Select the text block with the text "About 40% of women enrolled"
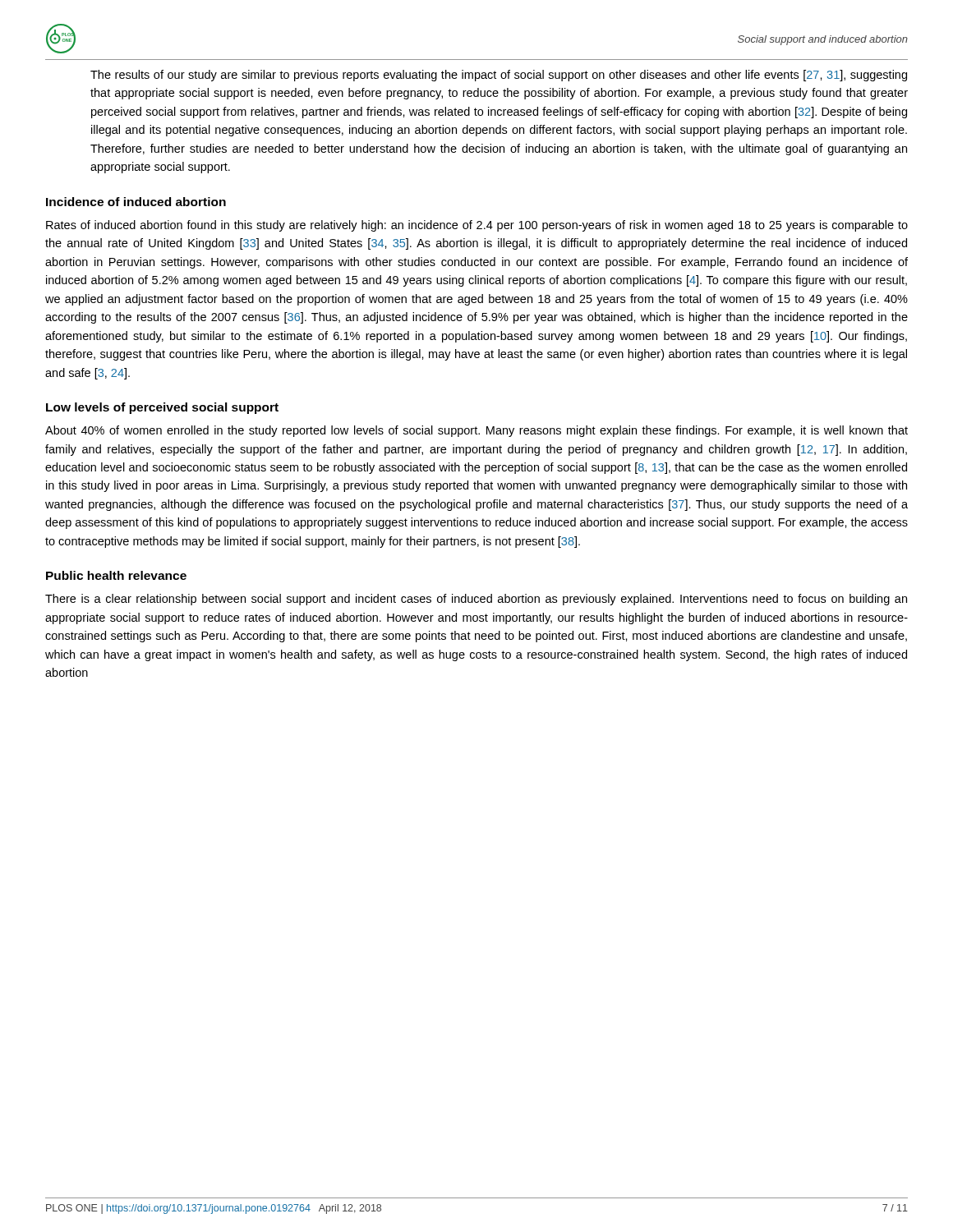 coord(476,486)
